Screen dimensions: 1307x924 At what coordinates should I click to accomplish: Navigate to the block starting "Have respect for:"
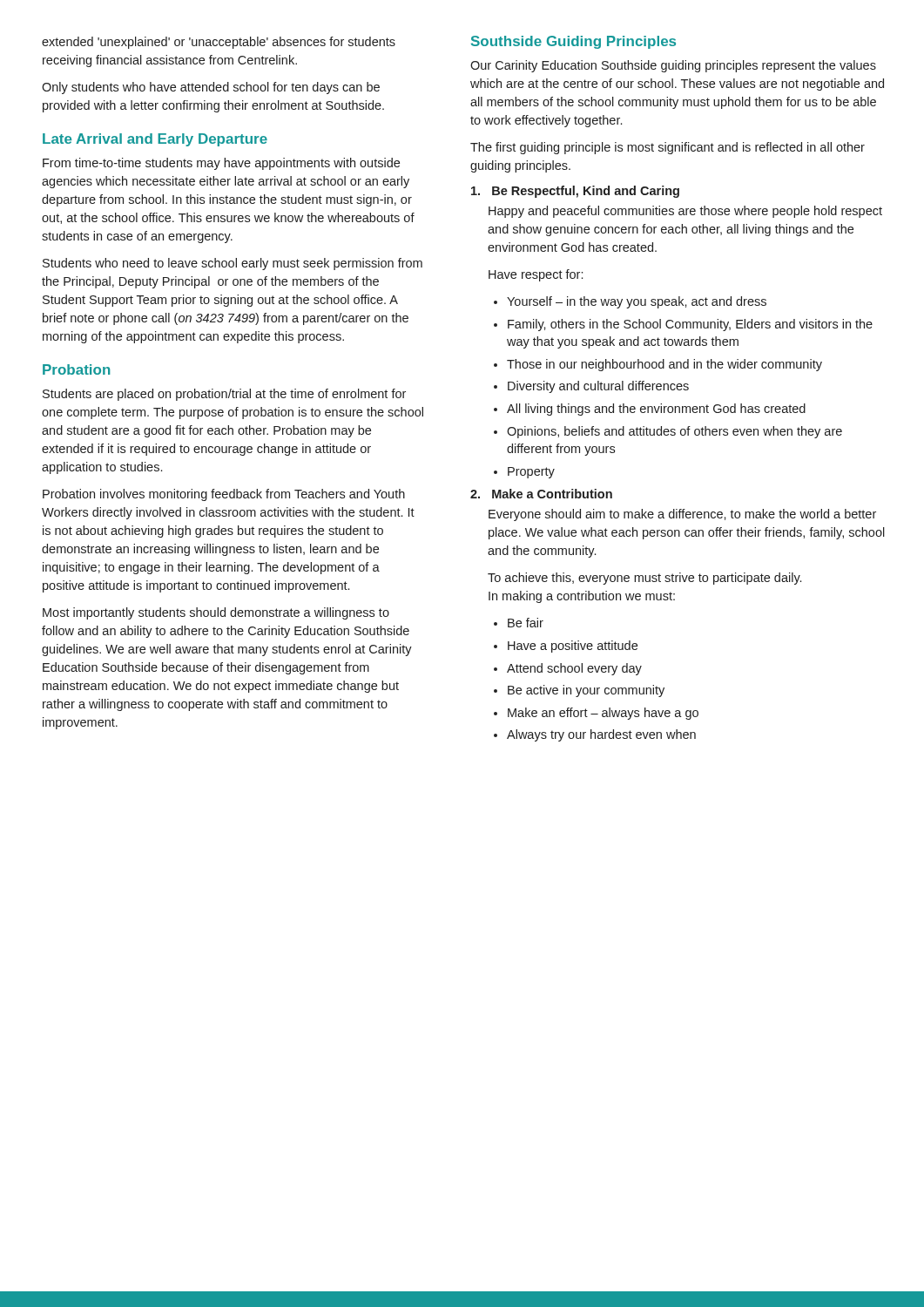pyautogui.click(x=536, y=275)
